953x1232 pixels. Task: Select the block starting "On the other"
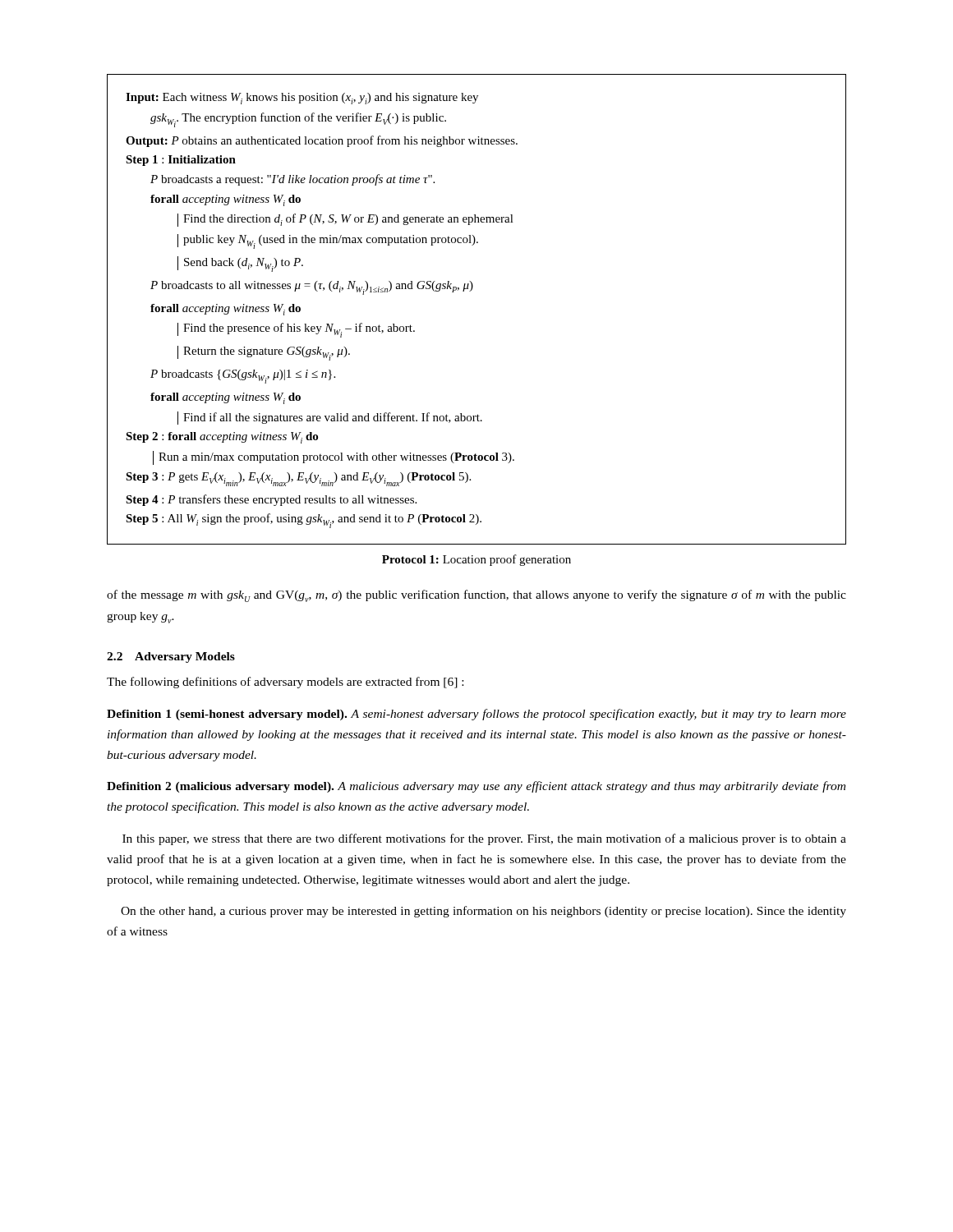pos(476,921)
